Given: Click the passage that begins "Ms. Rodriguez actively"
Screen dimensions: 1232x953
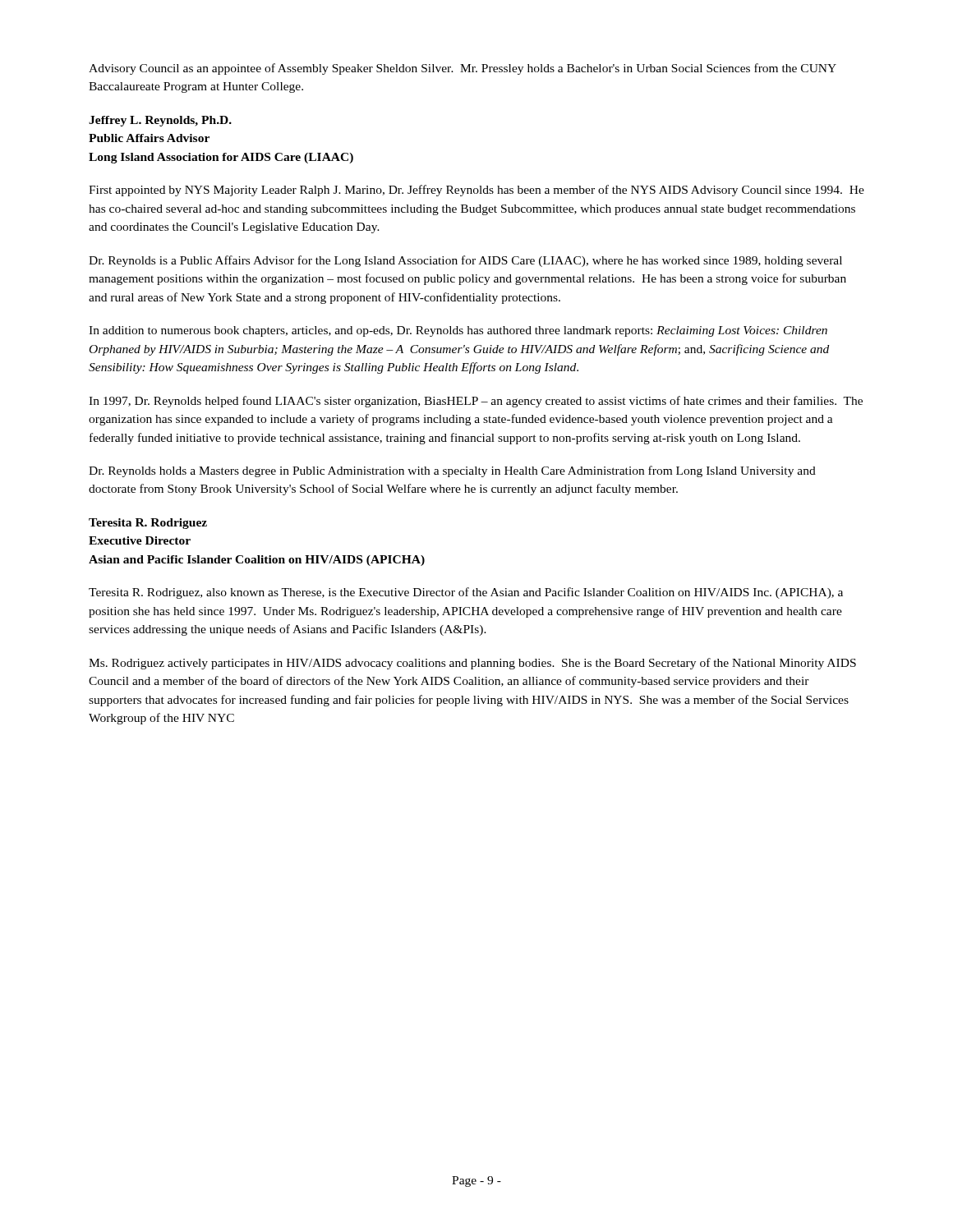Looking at the screenshot, I should pos(473,690).
